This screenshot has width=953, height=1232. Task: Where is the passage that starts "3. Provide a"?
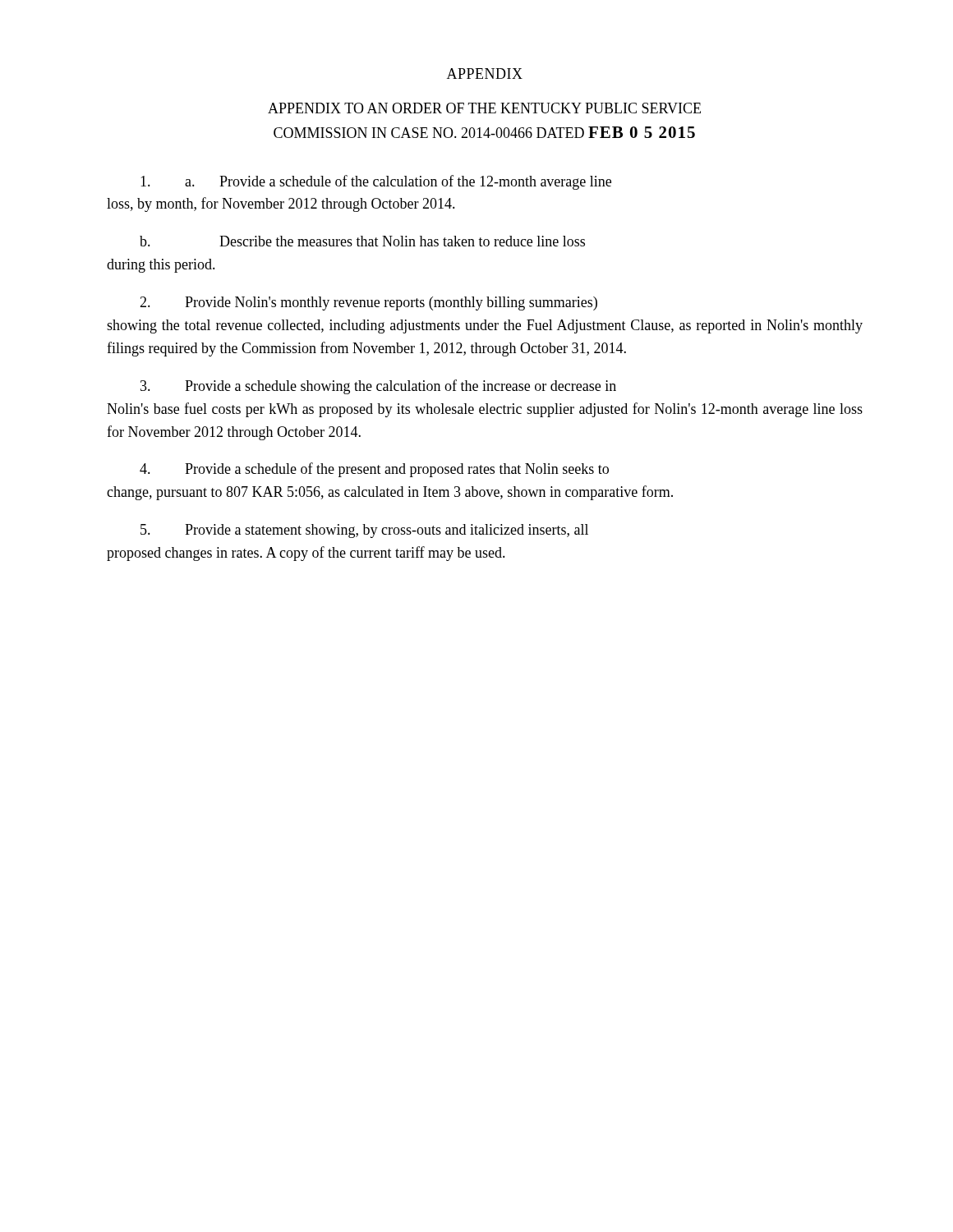(485, 387)
